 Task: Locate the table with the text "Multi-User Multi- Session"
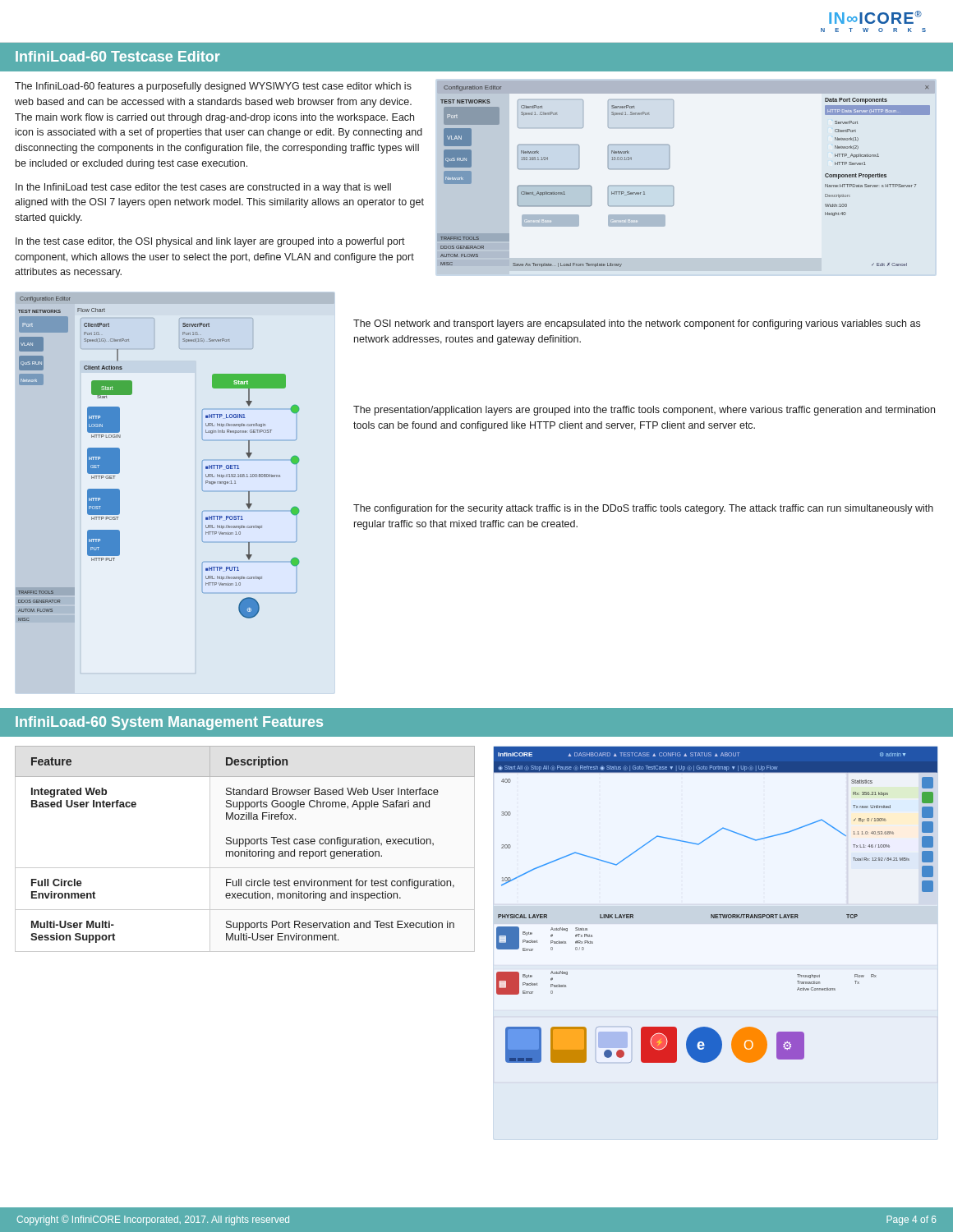coord(245,849)
